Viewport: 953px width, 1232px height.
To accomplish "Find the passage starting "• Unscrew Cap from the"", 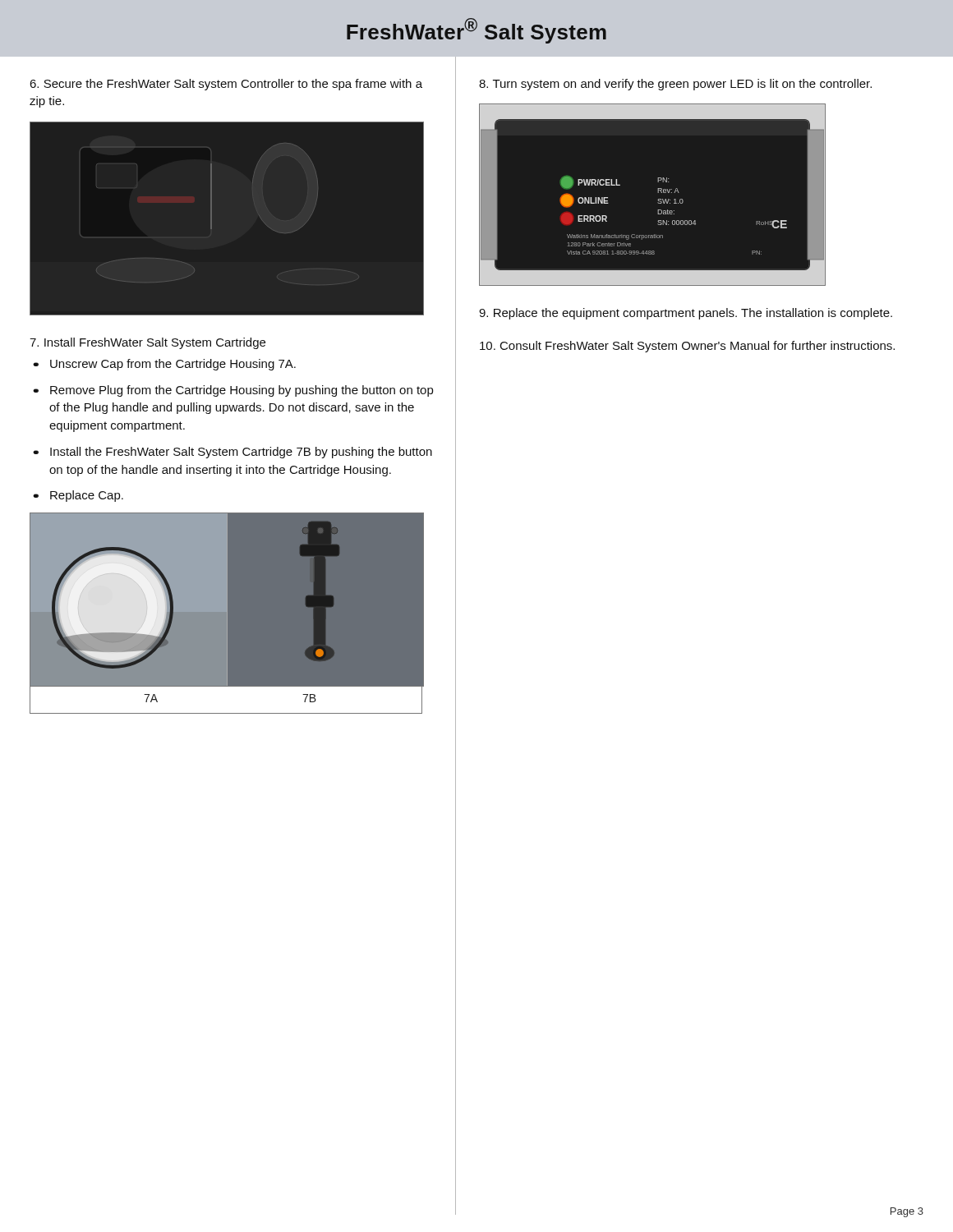I will coord(165,364).
